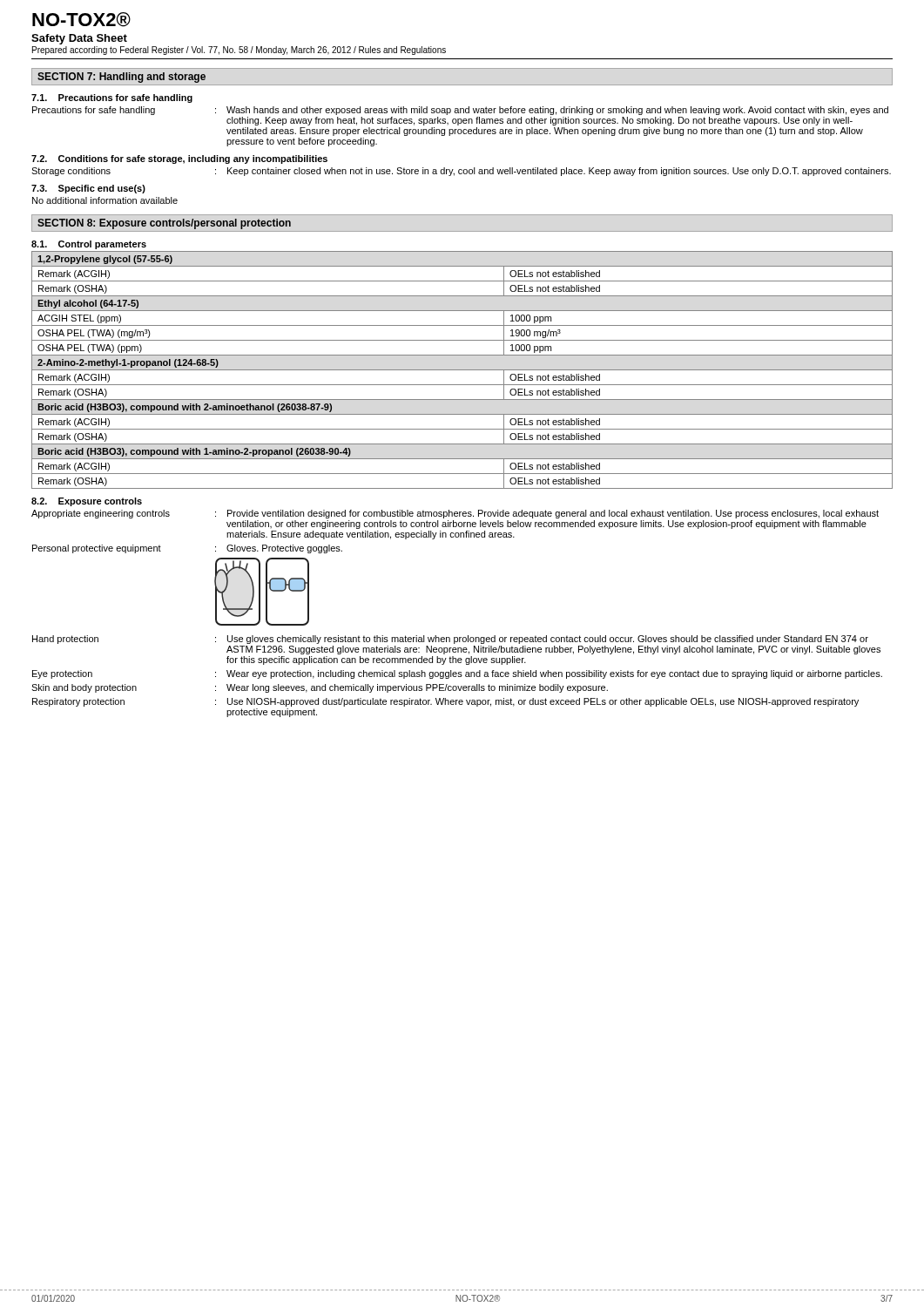Viewport: 924px width, 1307px height.
Task: Click on the text block that says "Precautions for safe handling : Wash hands"
Action: [462, 125]
